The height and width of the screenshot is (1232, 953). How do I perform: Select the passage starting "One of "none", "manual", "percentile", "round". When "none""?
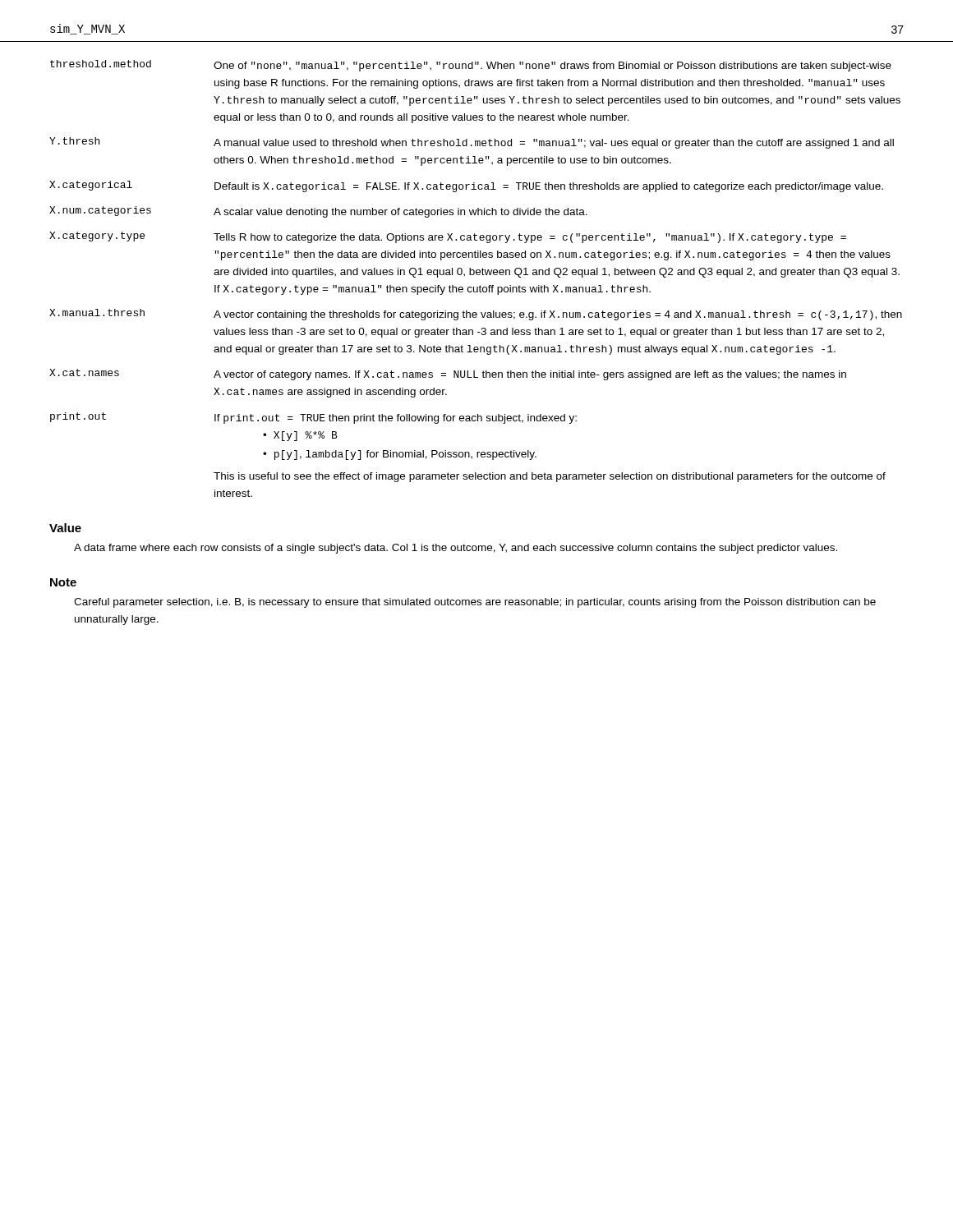(557, 91)
